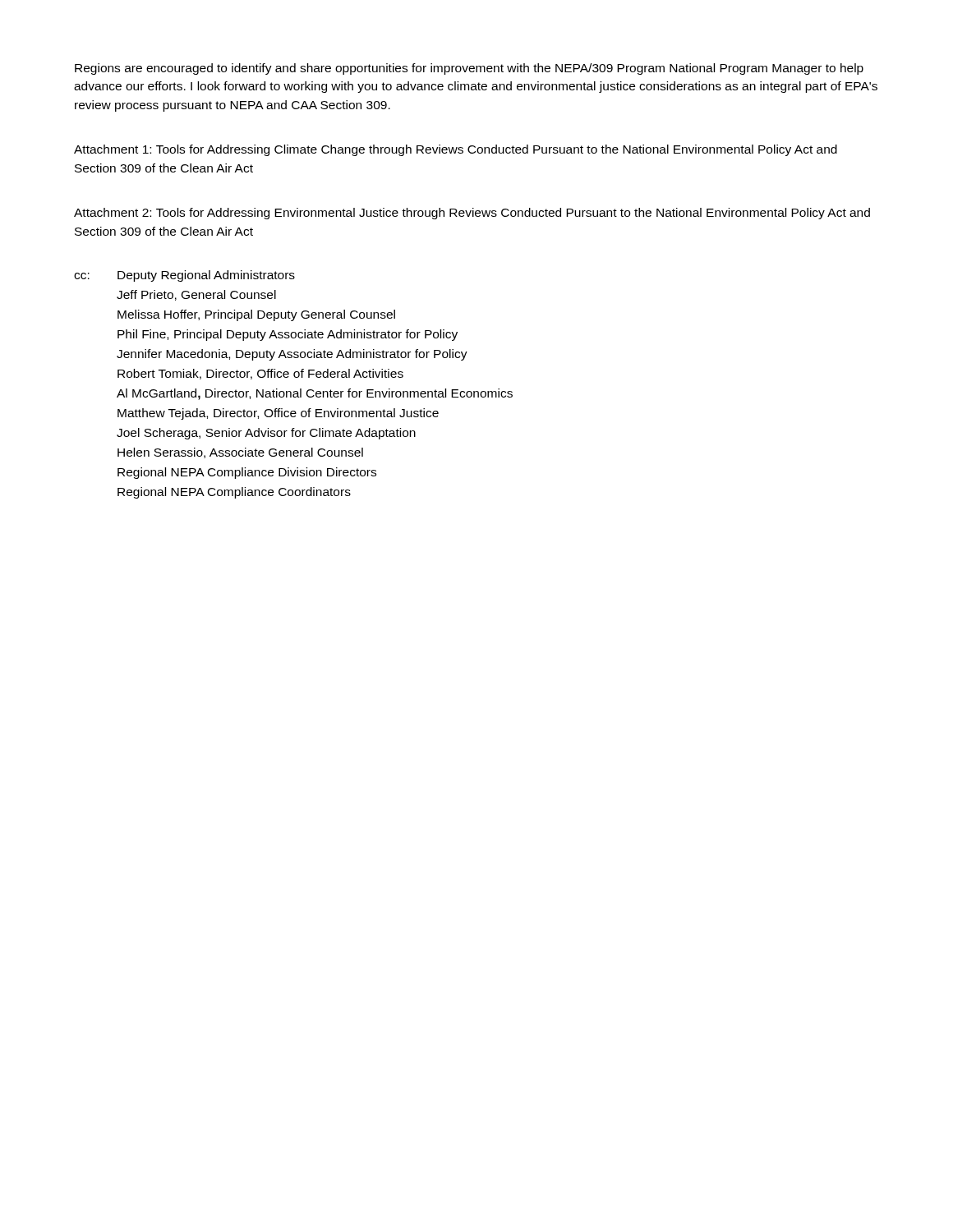Click on the passage starting "Jennifer Macedonia, Deputy"
This screenshot has width=953, height=1232.
coord(292,354)
